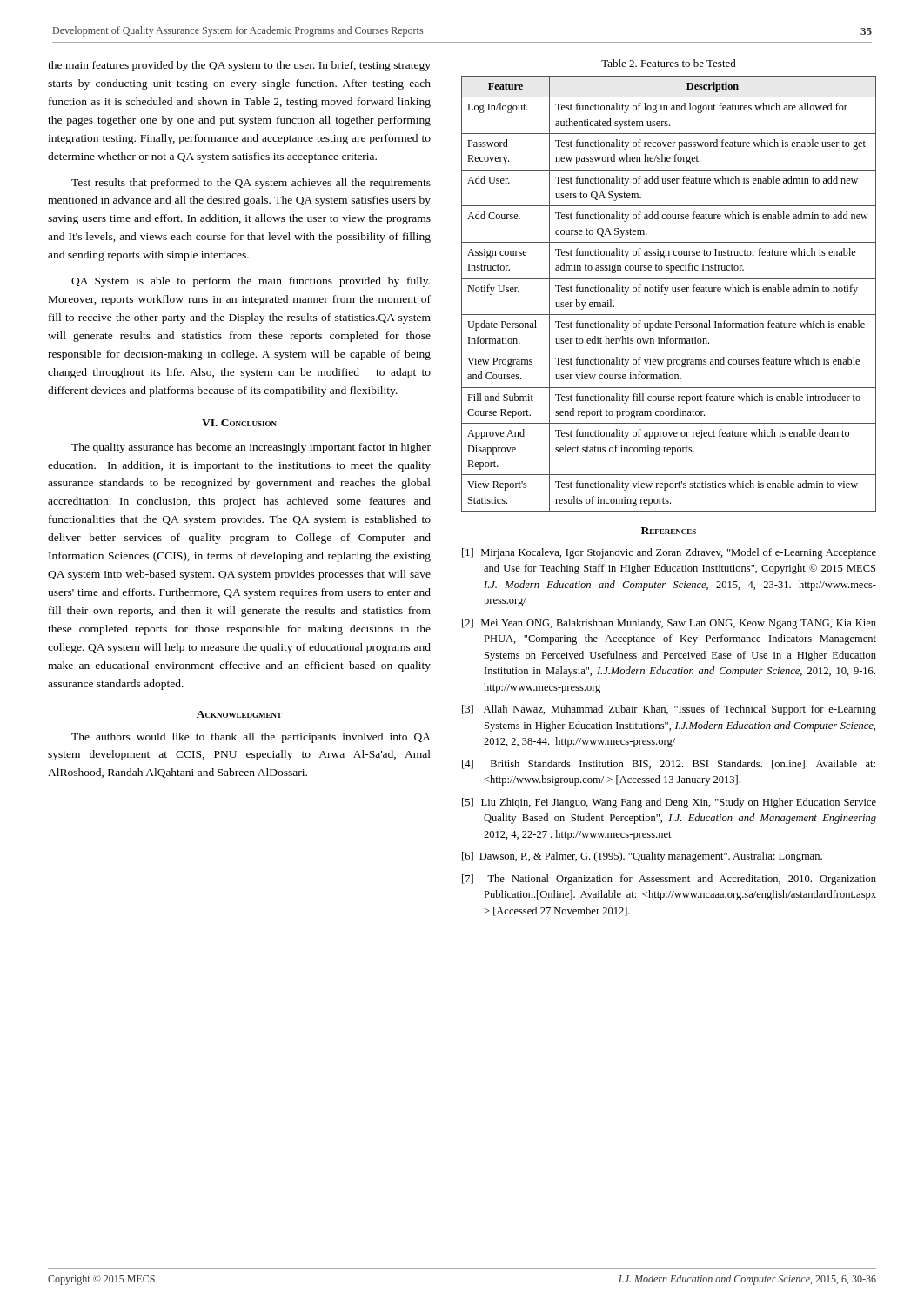Click on the list item containing "[7] The National Organization for"
Image resolution: width=924 pixels, height=1305 pixels.
click(669, 895)
